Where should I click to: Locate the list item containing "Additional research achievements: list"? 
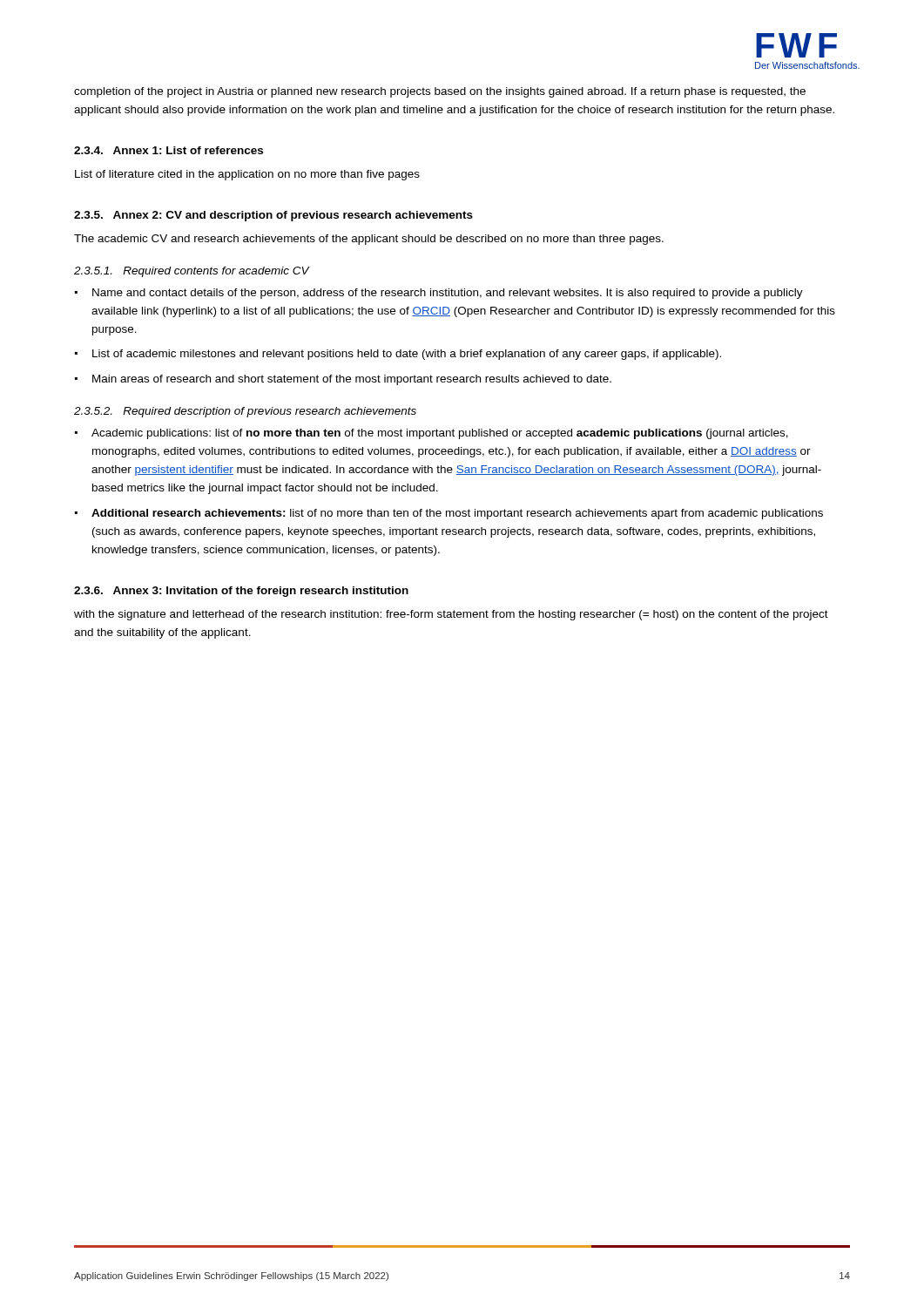pos(457,531)
